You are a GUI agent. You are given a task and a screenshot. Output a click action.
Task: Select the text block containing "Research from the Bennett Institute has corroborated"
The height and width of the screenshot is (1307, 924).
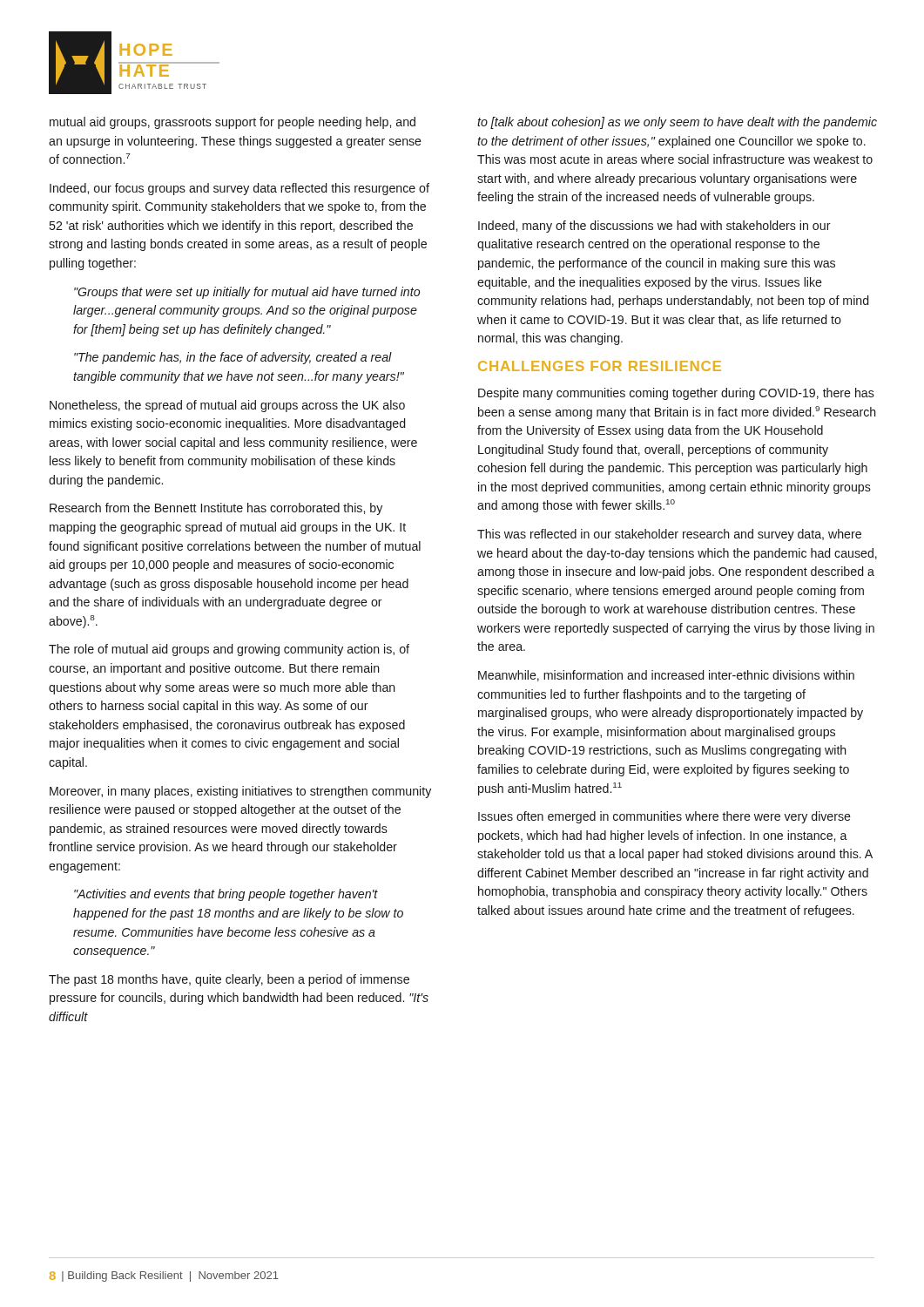[235, 565]
